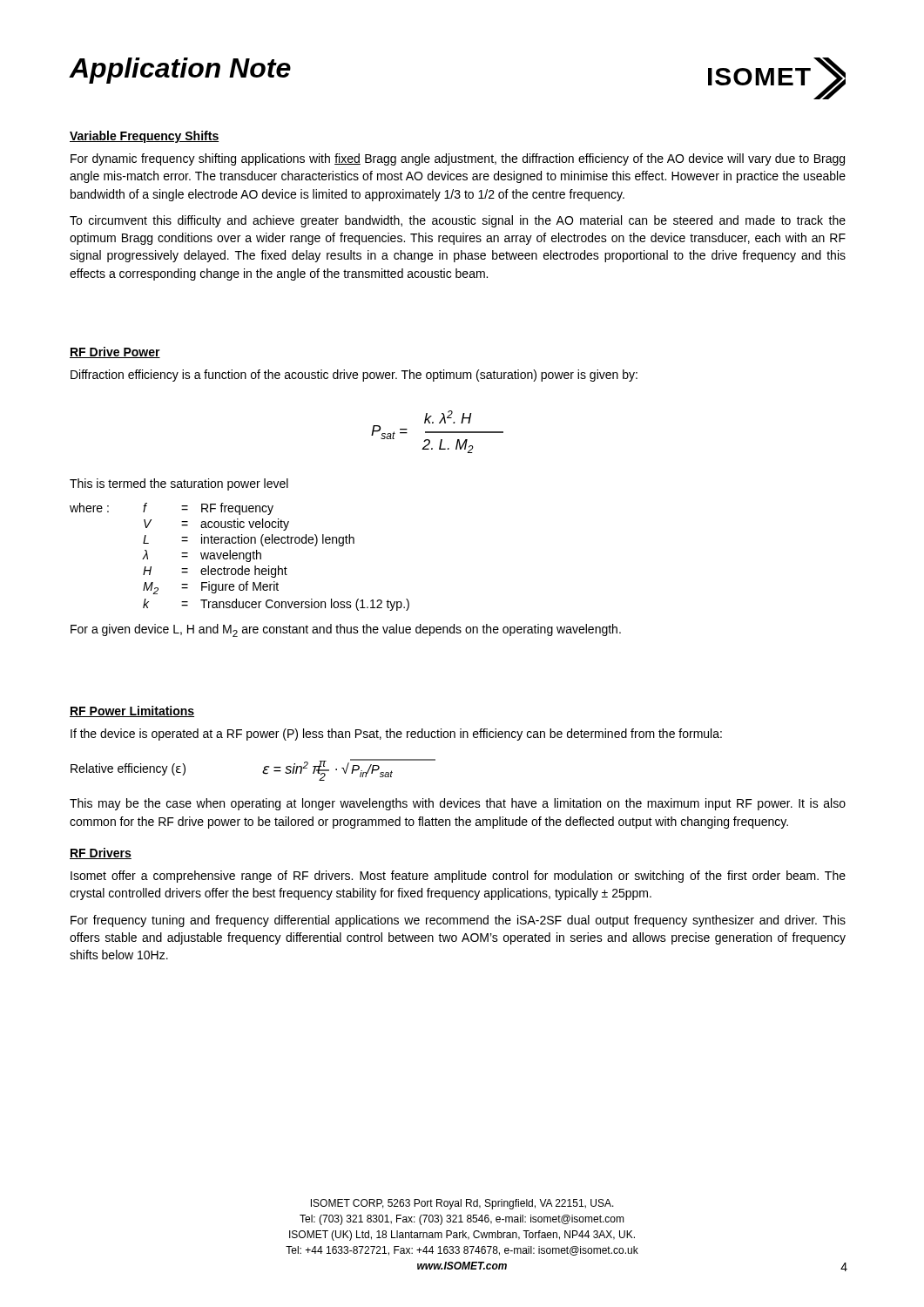The image size is (924, 1307).
Task: Locate the text that says "This is termed the saturation power level"
Action: tap(179, 484)
